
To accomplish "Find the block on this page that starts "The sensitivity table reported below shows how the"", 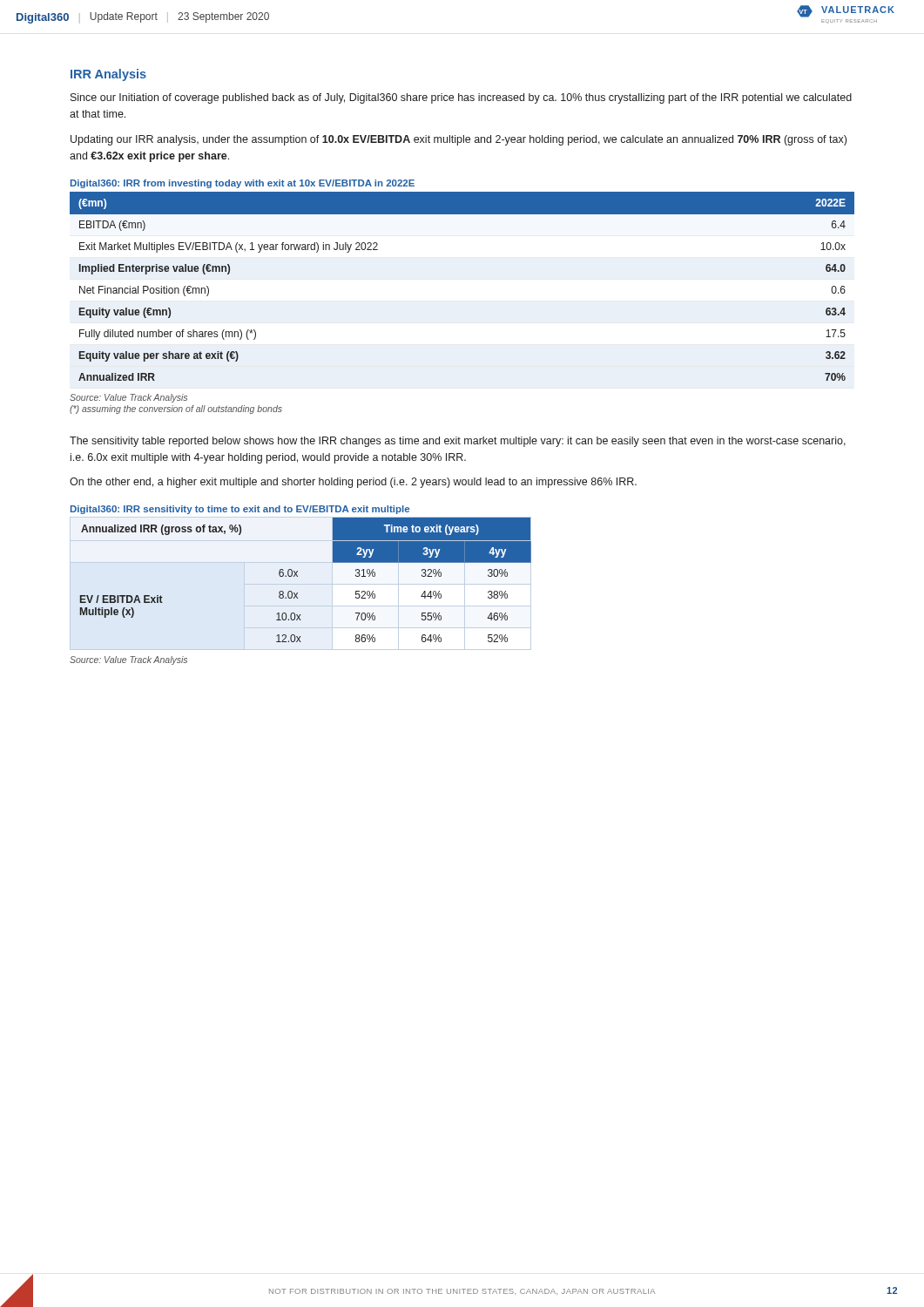I will click(458, 449).
